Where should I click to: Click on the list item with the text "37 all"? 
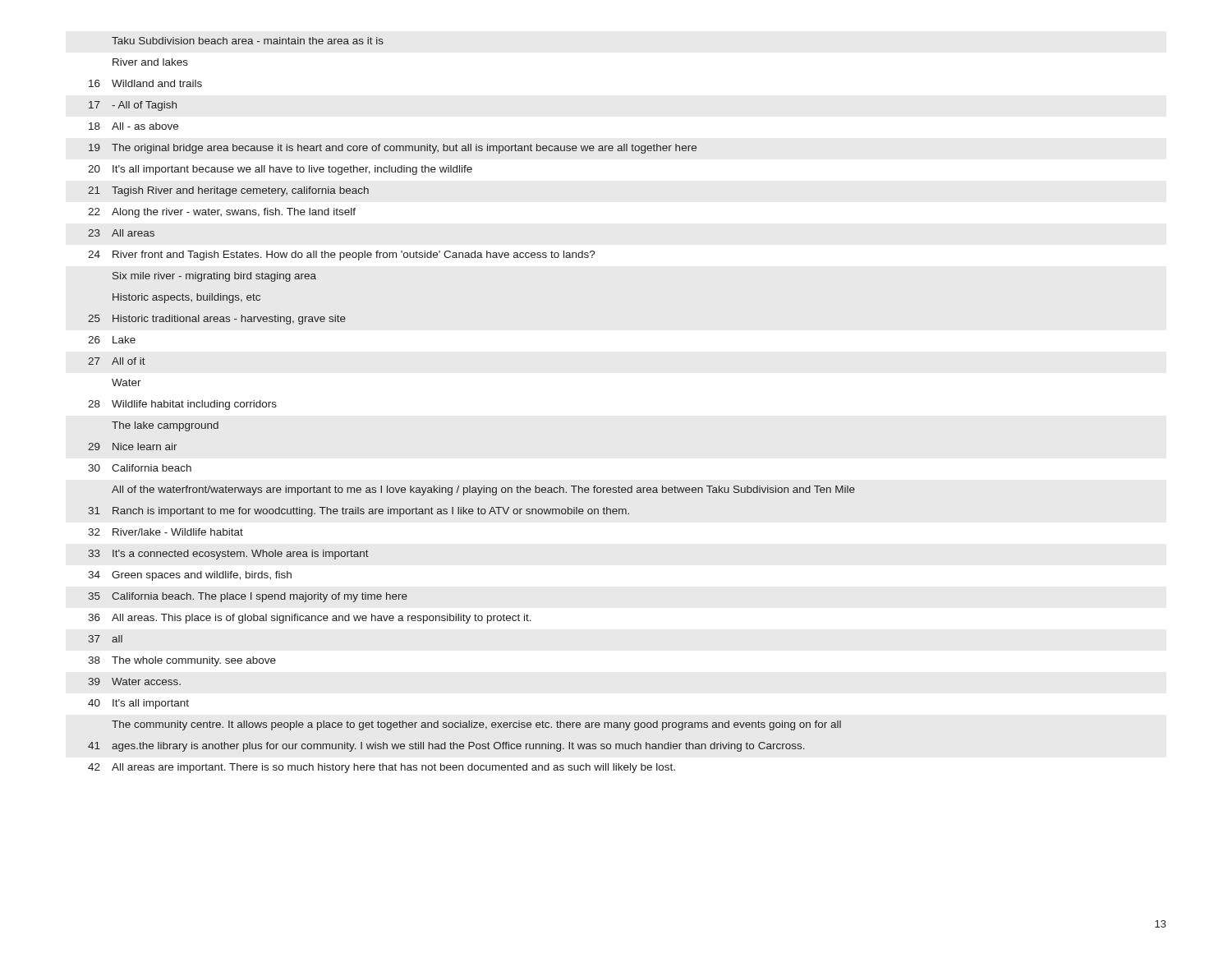pyautogui.click(x=97, y=639)
